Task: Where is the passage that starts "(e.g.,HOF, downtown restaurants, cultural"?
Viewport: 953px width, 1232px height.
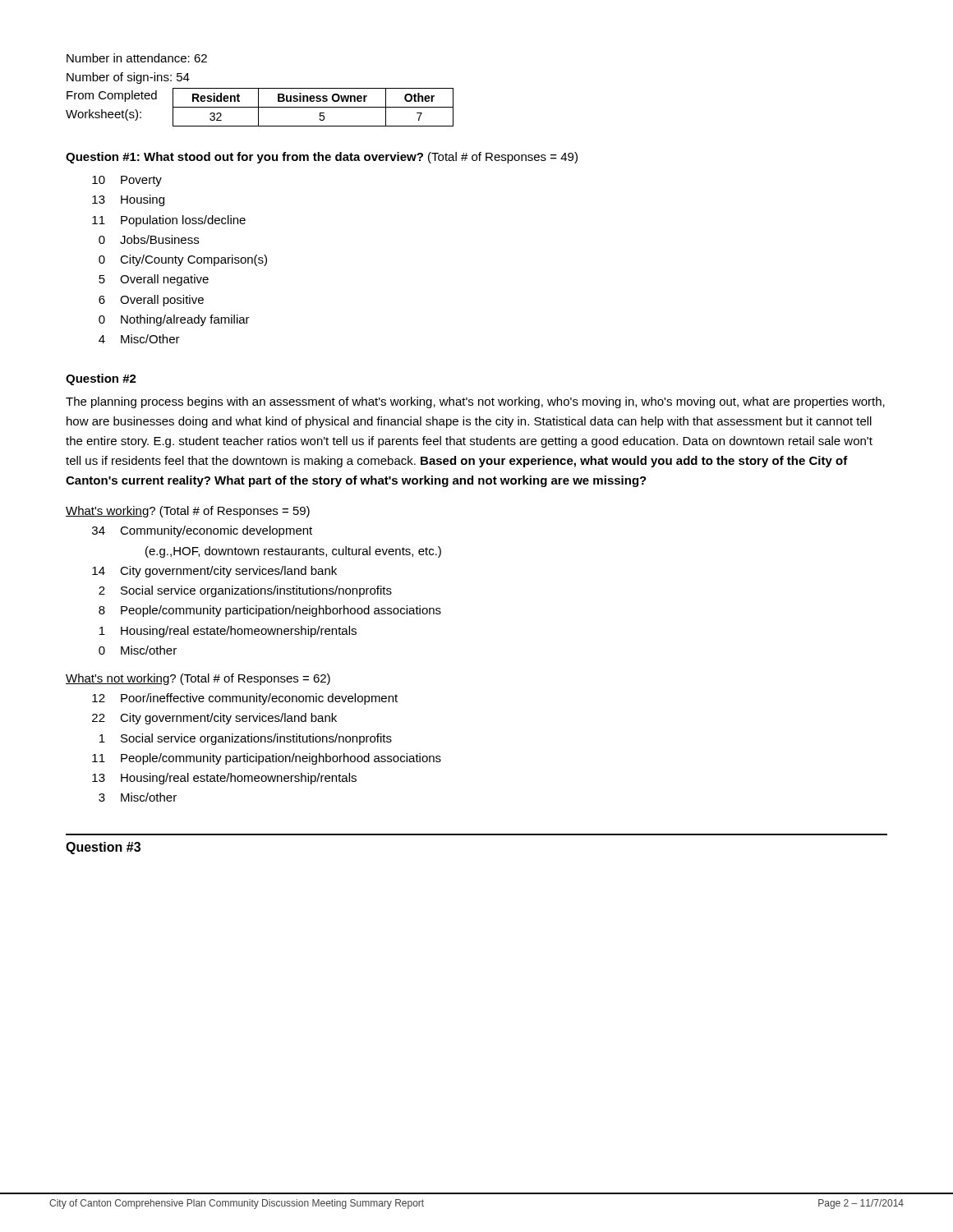Action: coord(293,550)
